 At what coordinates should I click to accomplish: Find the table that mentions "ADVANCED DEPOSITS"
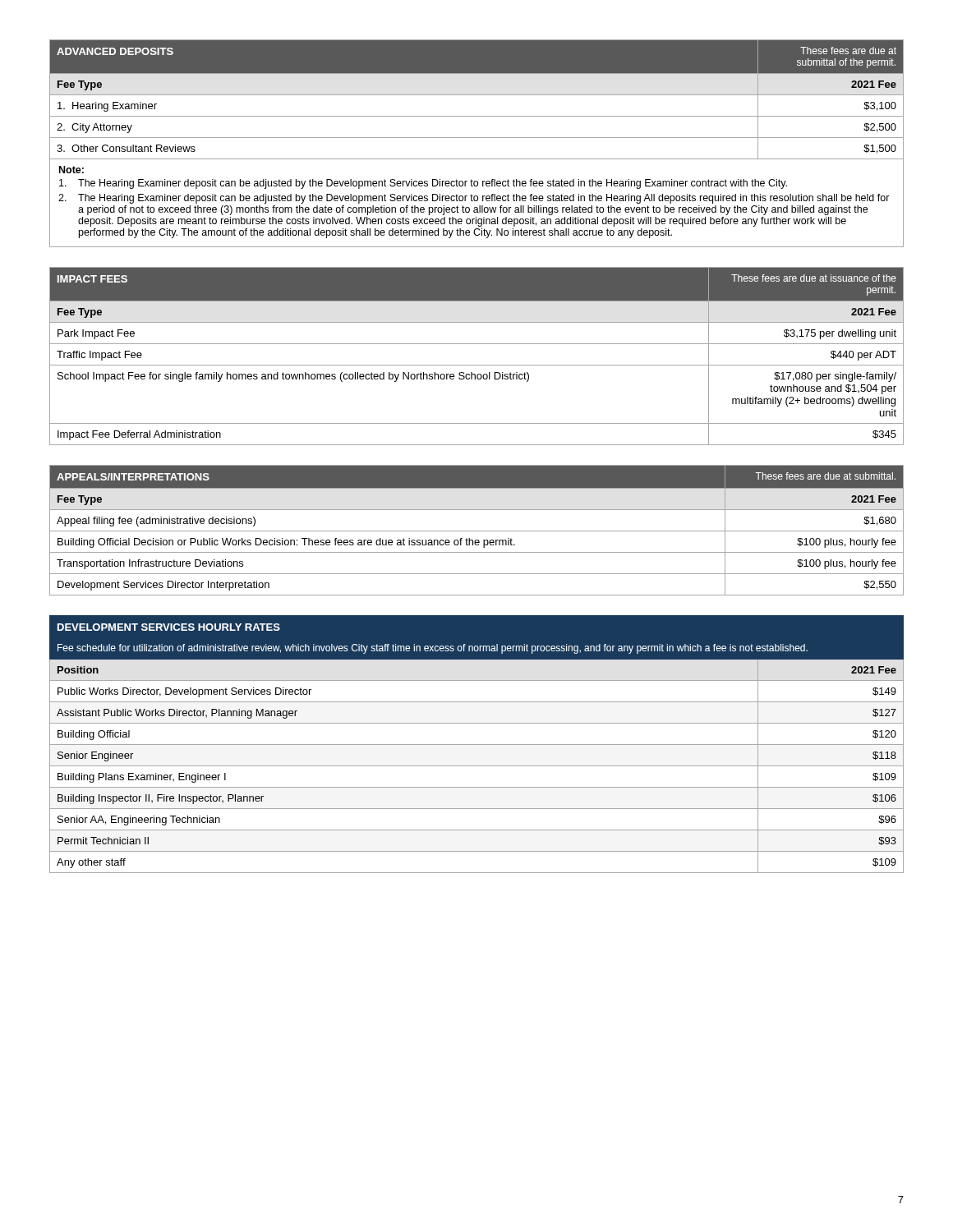tap(476, 99)
